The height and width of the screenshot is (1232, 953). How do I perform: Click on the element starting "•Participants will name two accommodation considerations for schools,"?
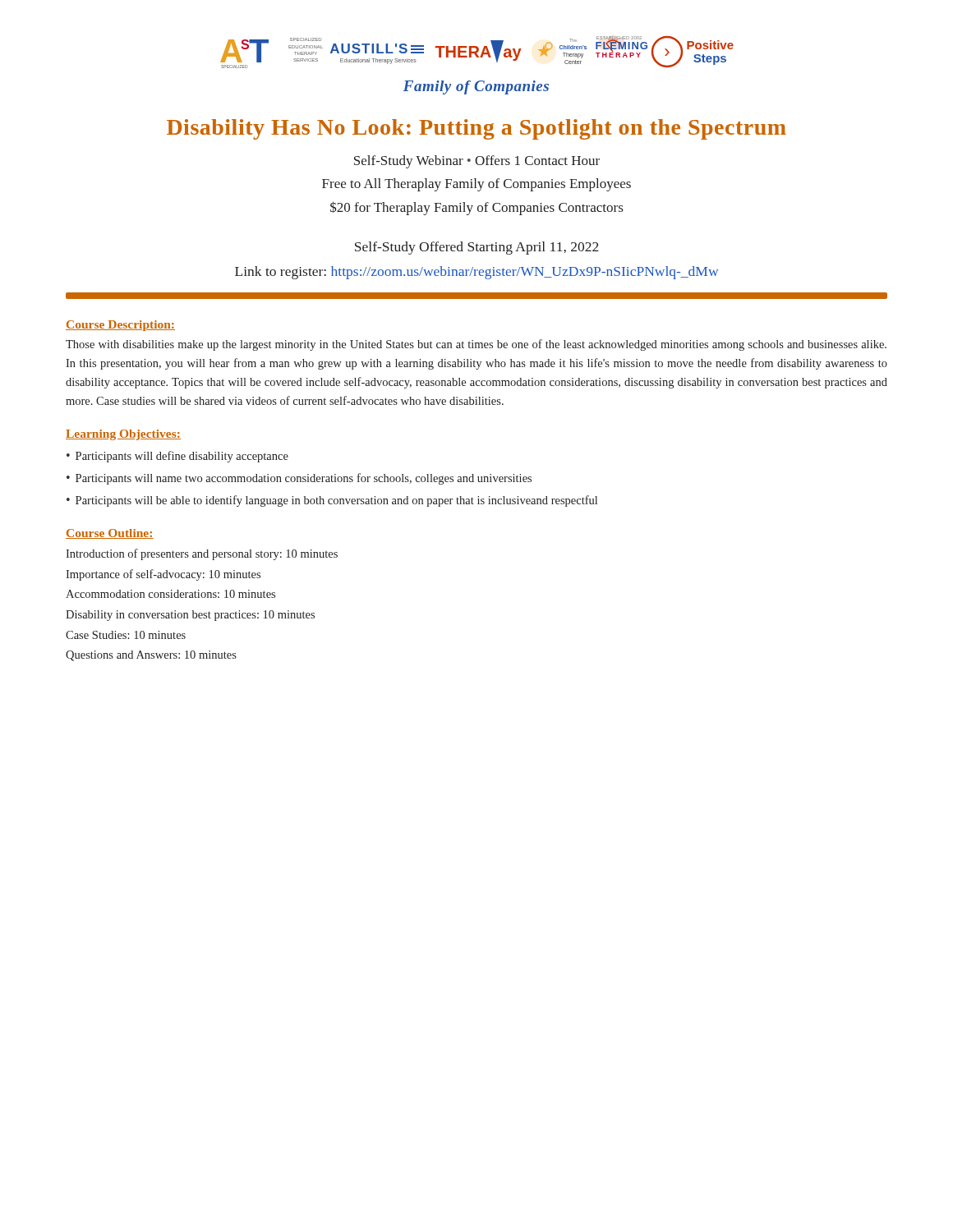click(x=299, y=477)
